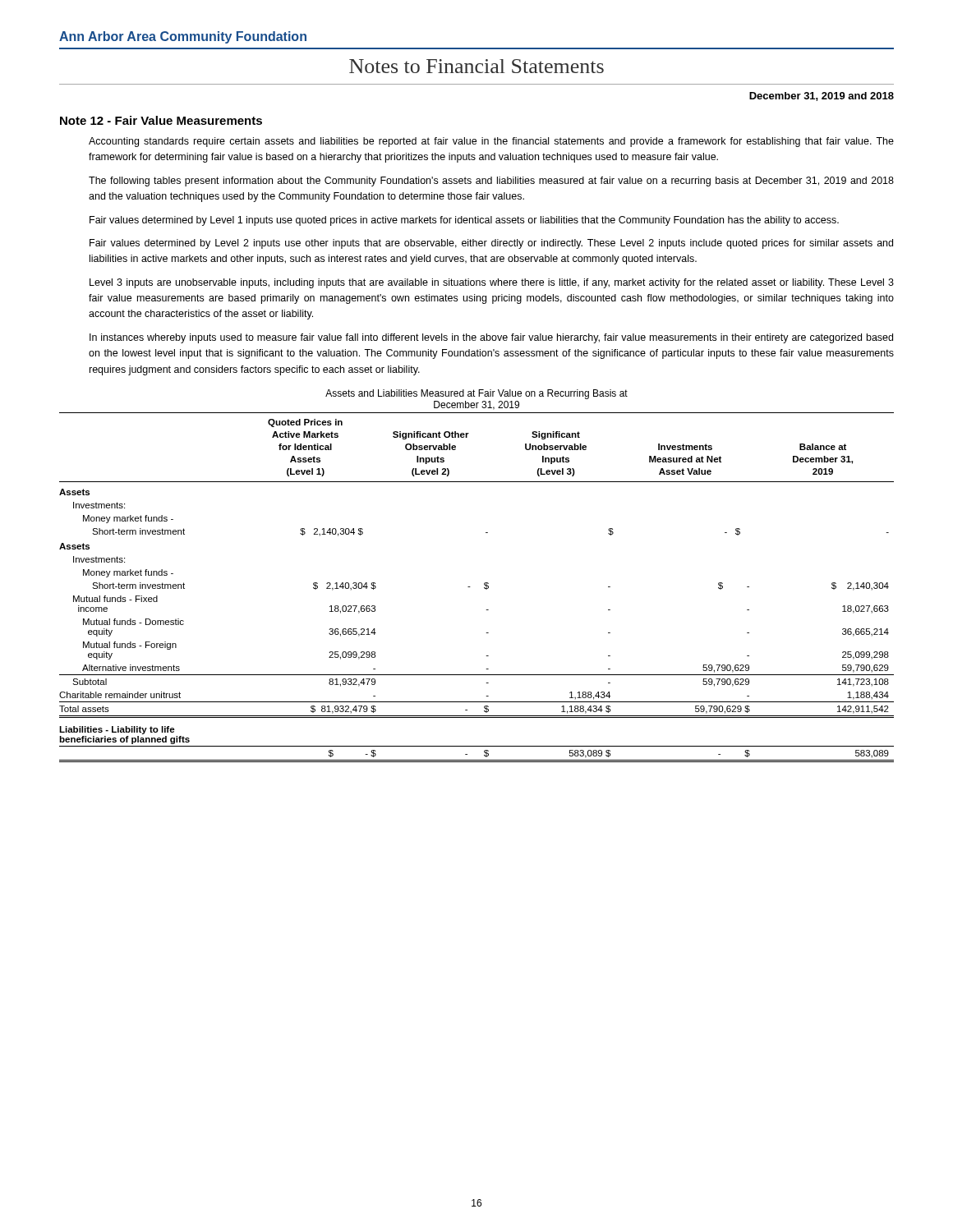Find the region starting "Accounting standards require certain assets and liabilities"

491,149
